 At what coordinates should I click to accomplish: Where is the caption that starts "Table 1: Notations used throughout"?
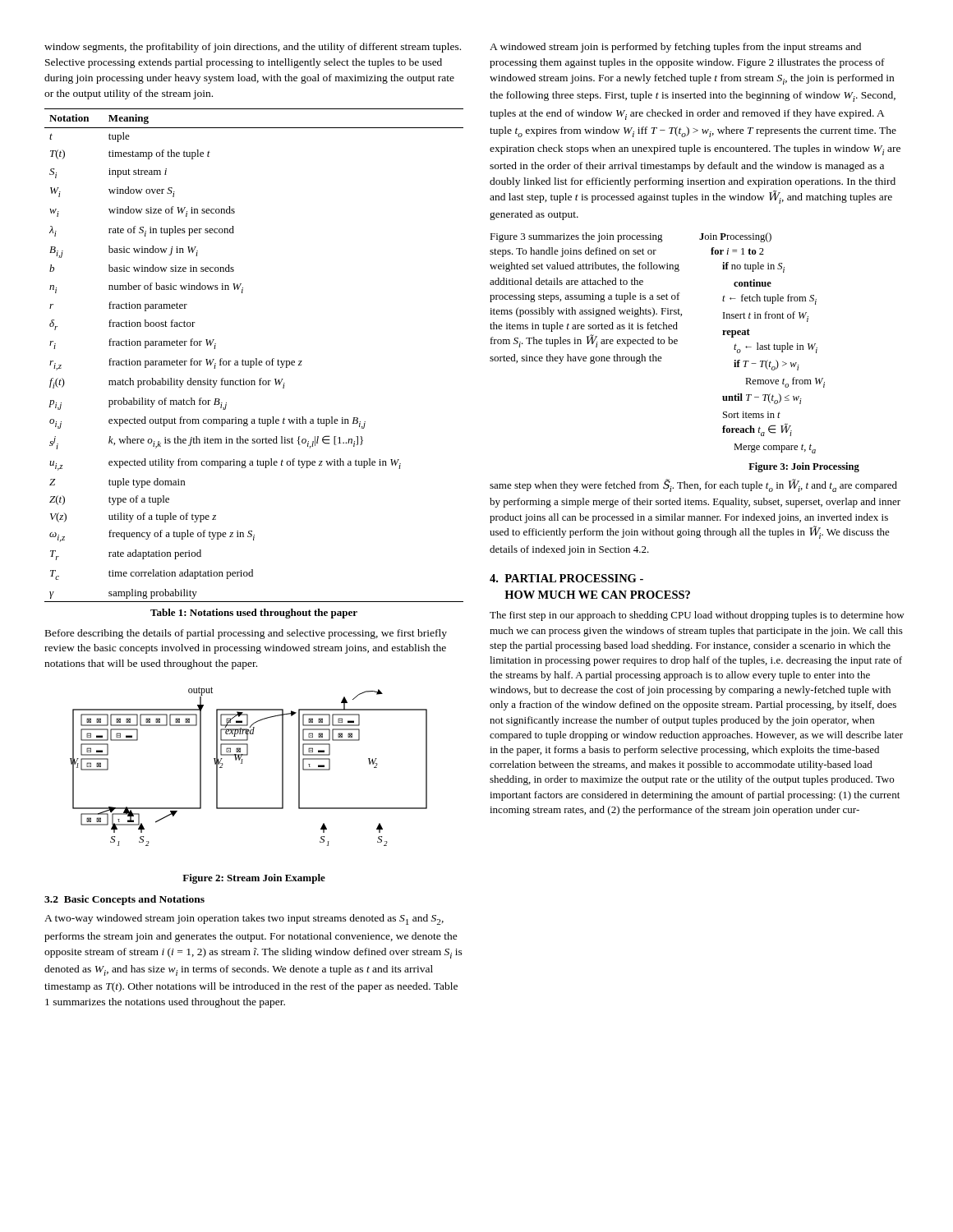(x=254, y=613)
